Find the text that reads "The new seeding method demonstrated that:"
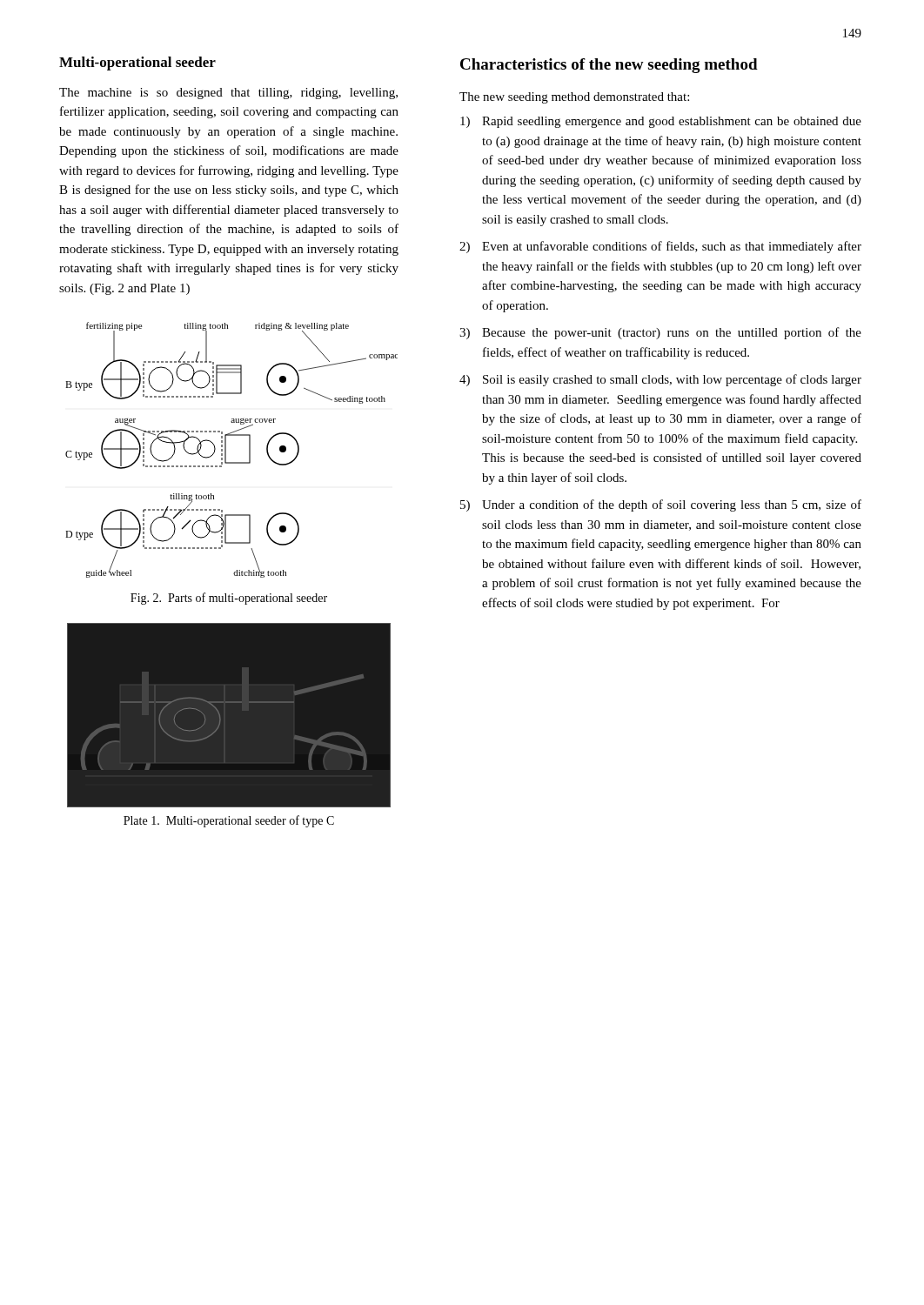924x1305 pixels. click(575, 96)
